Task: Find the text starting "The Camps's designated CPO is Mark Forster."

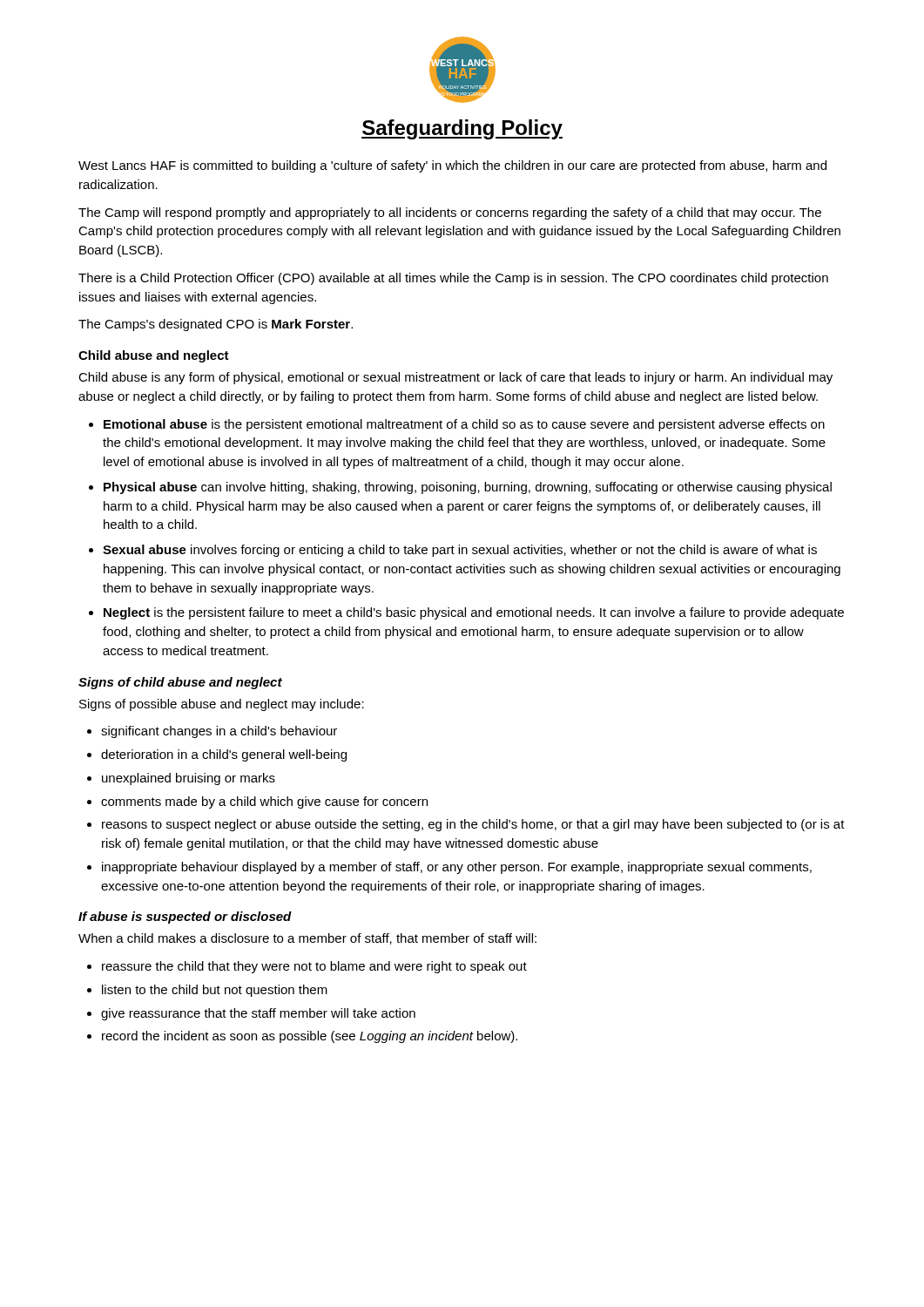Action: 216,324
